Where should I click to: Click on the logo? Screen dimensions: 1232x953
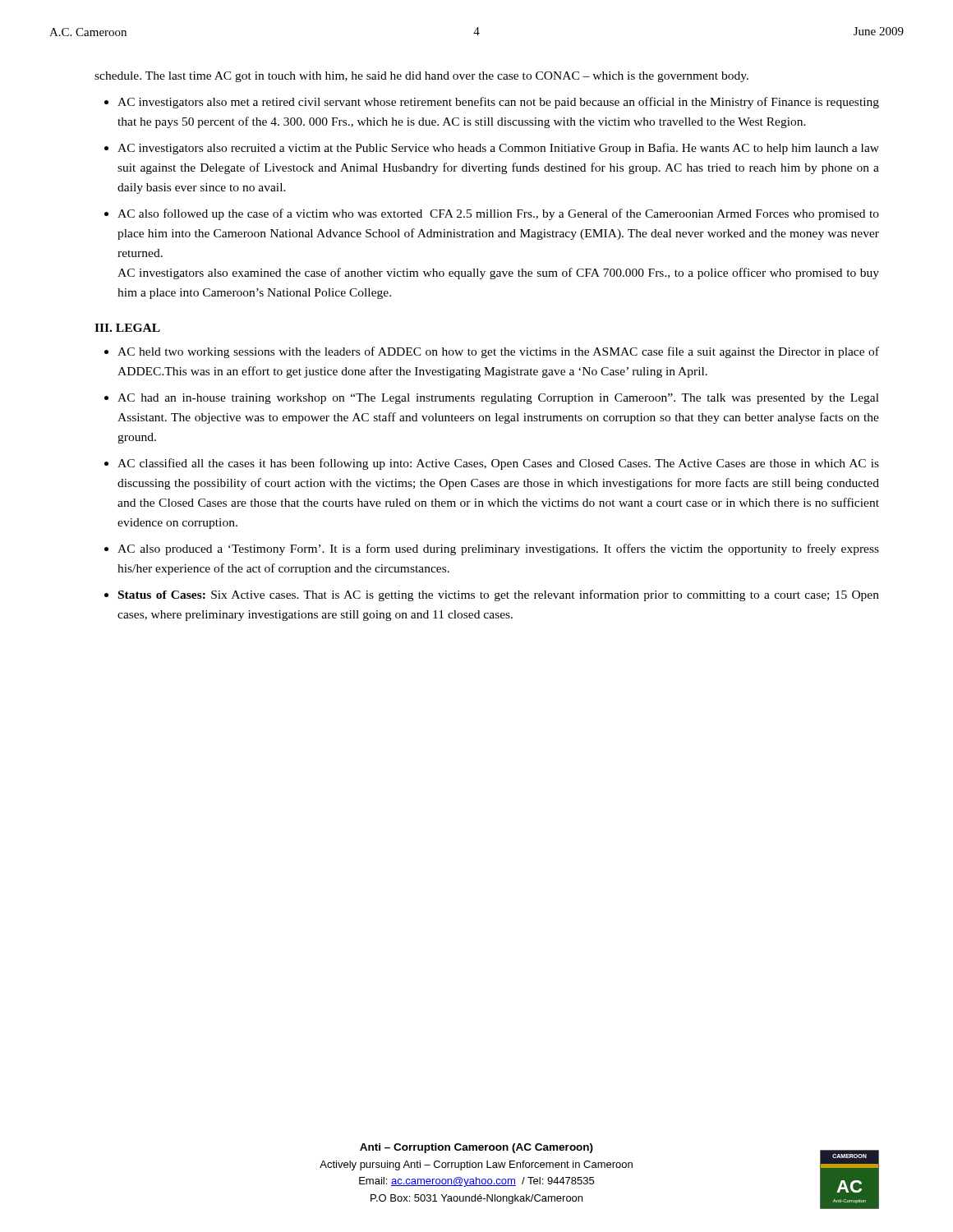pyautogui.click(x=849, y=1179)
